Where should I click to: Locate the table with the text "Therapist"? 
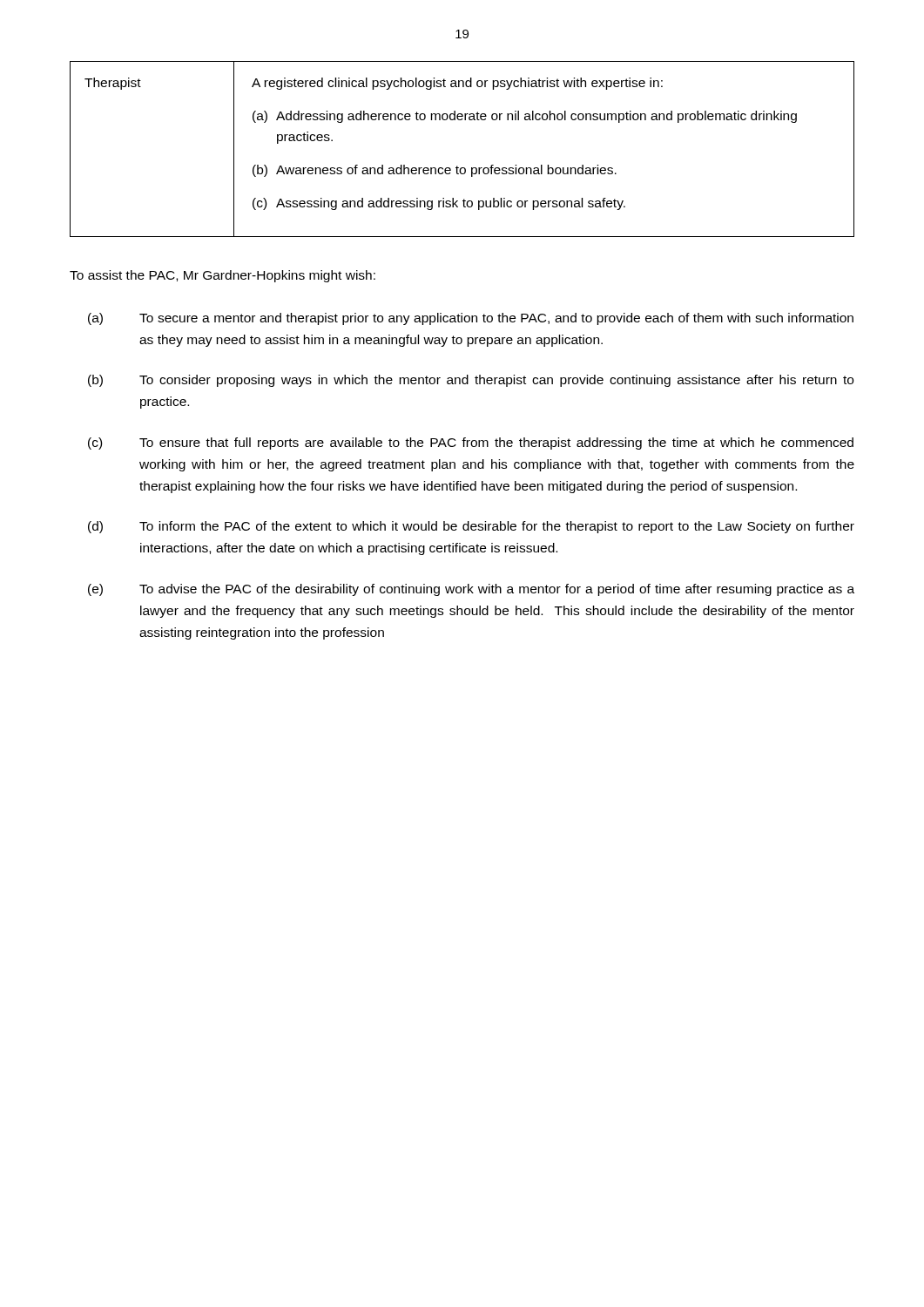click(462, 149)
